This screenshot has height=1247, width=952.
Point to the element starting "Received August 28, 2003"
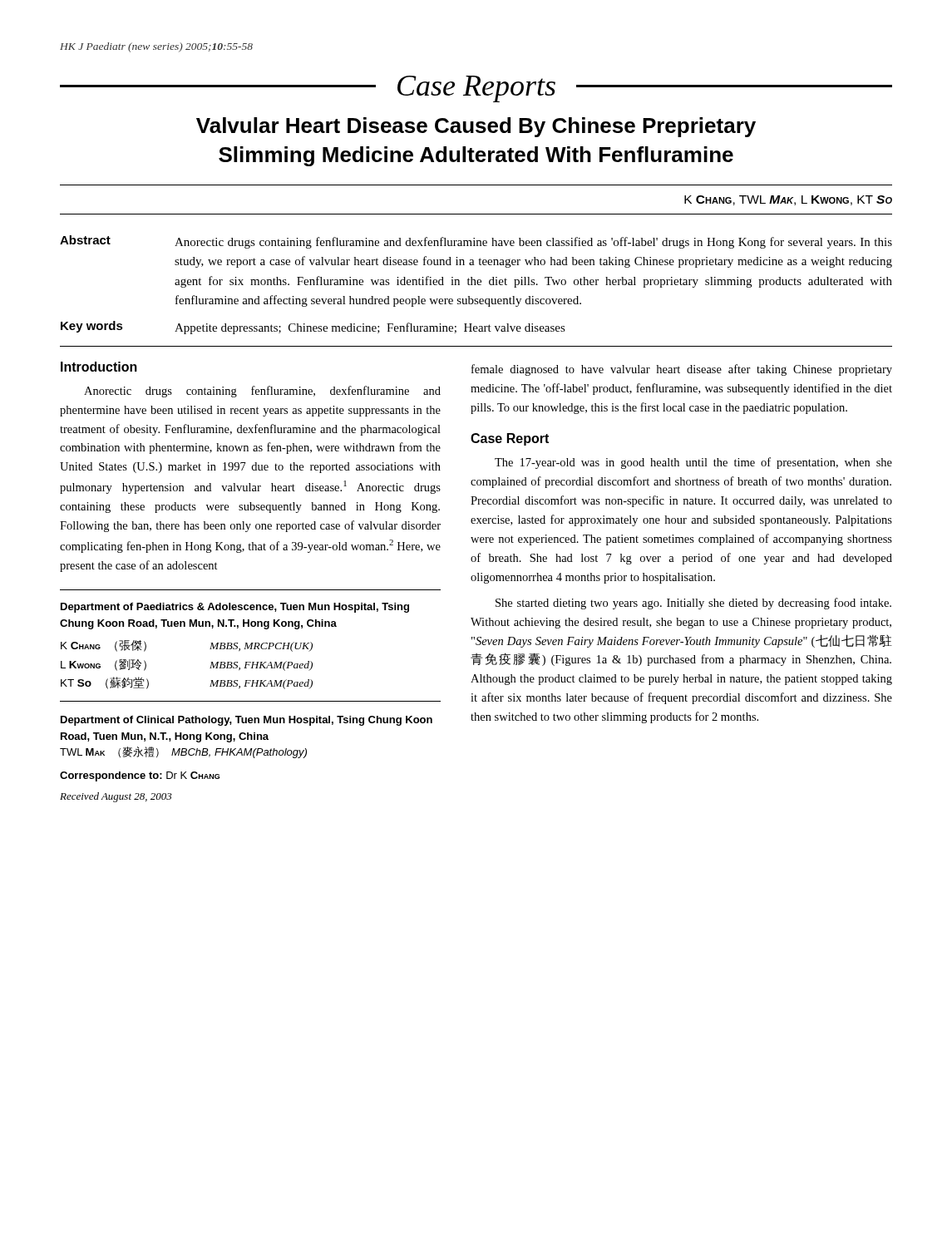point(116,796)
